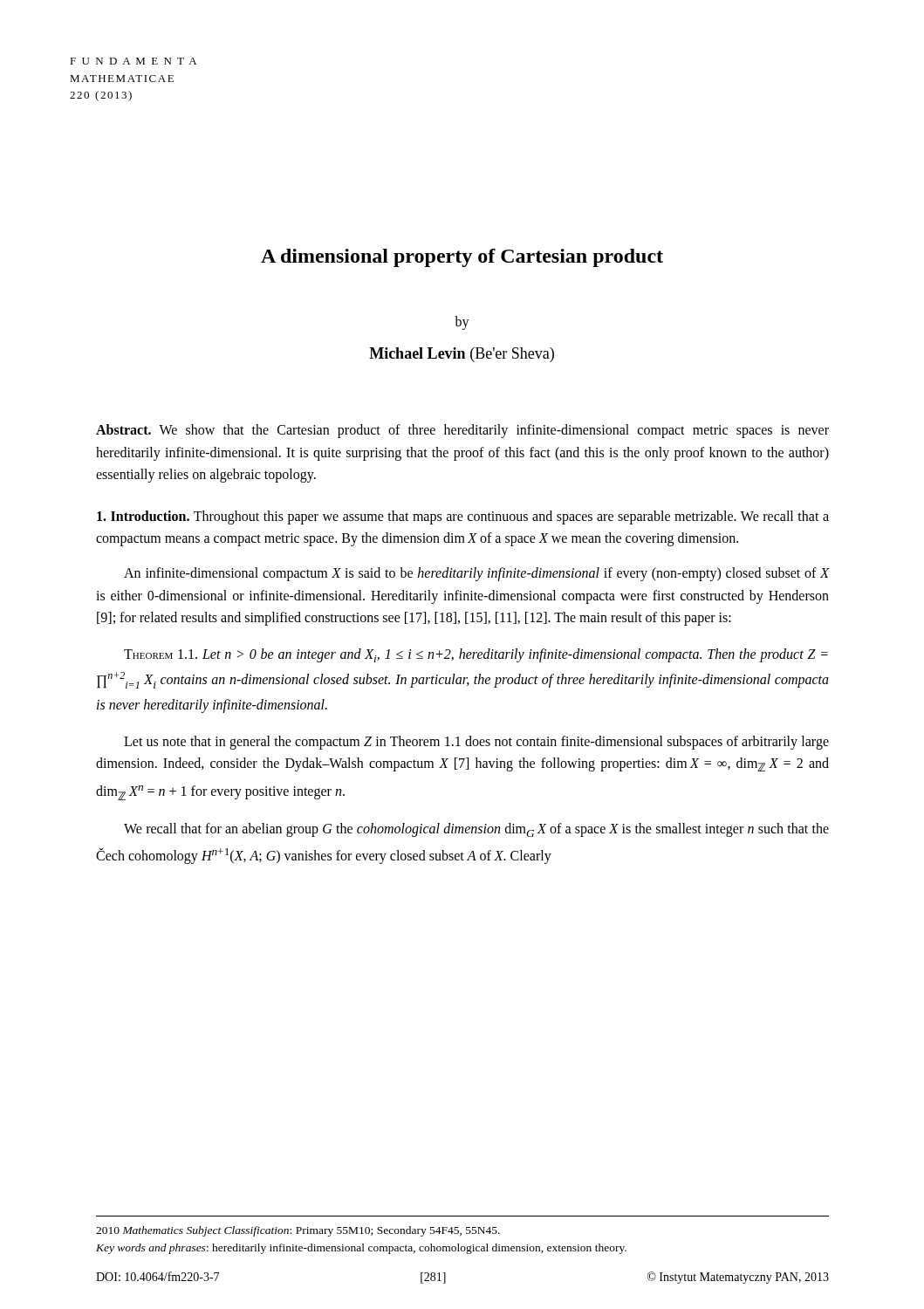924x1309 pixels.
Task: Find the footnote that says "2010 Mathematics Subject Classification: Primary 55M10; Secondary 54F45,"
Action: (362, 1238)
